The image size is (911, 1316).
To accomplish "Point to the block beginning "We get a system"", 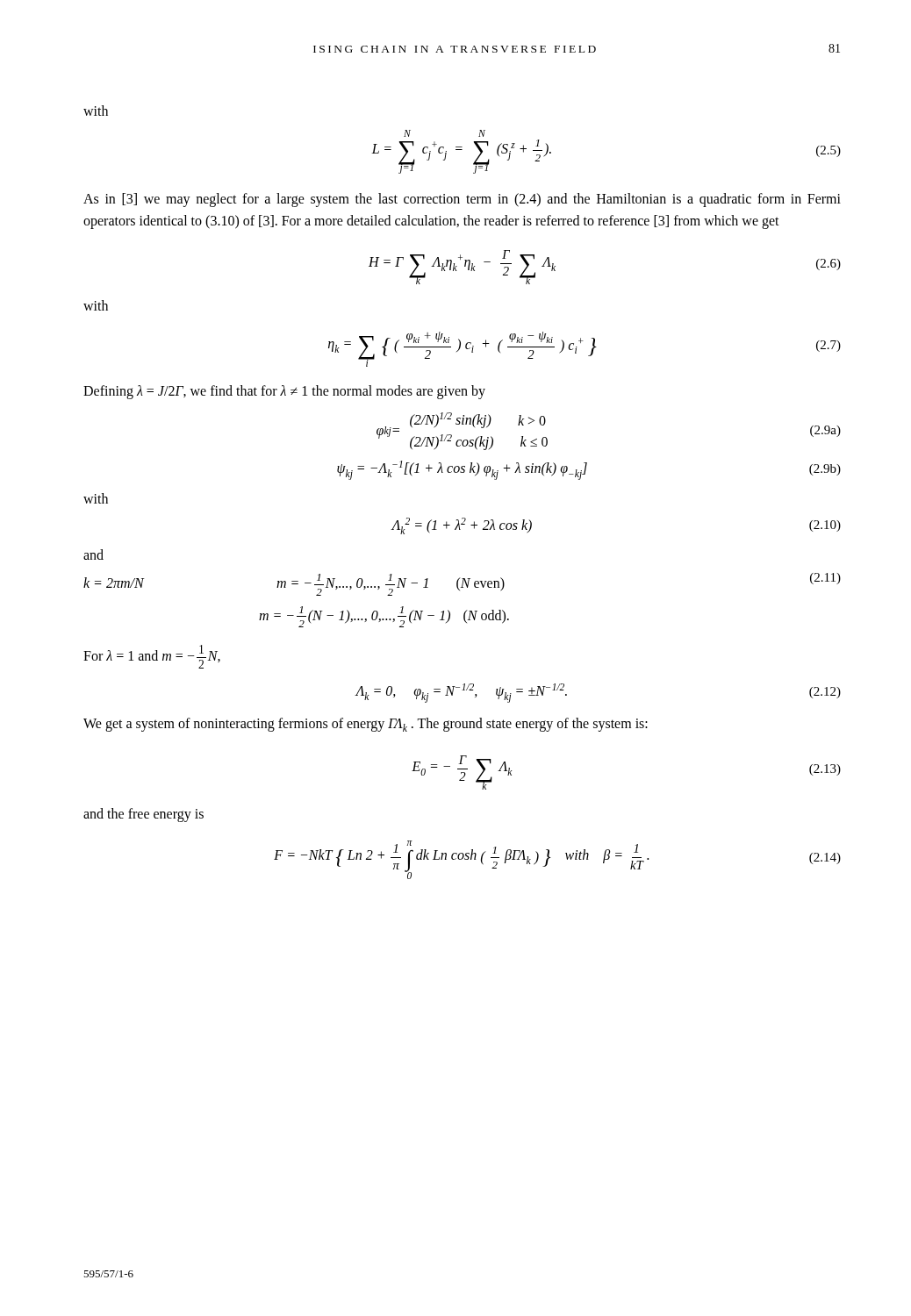I will click(x=366, y=725).
